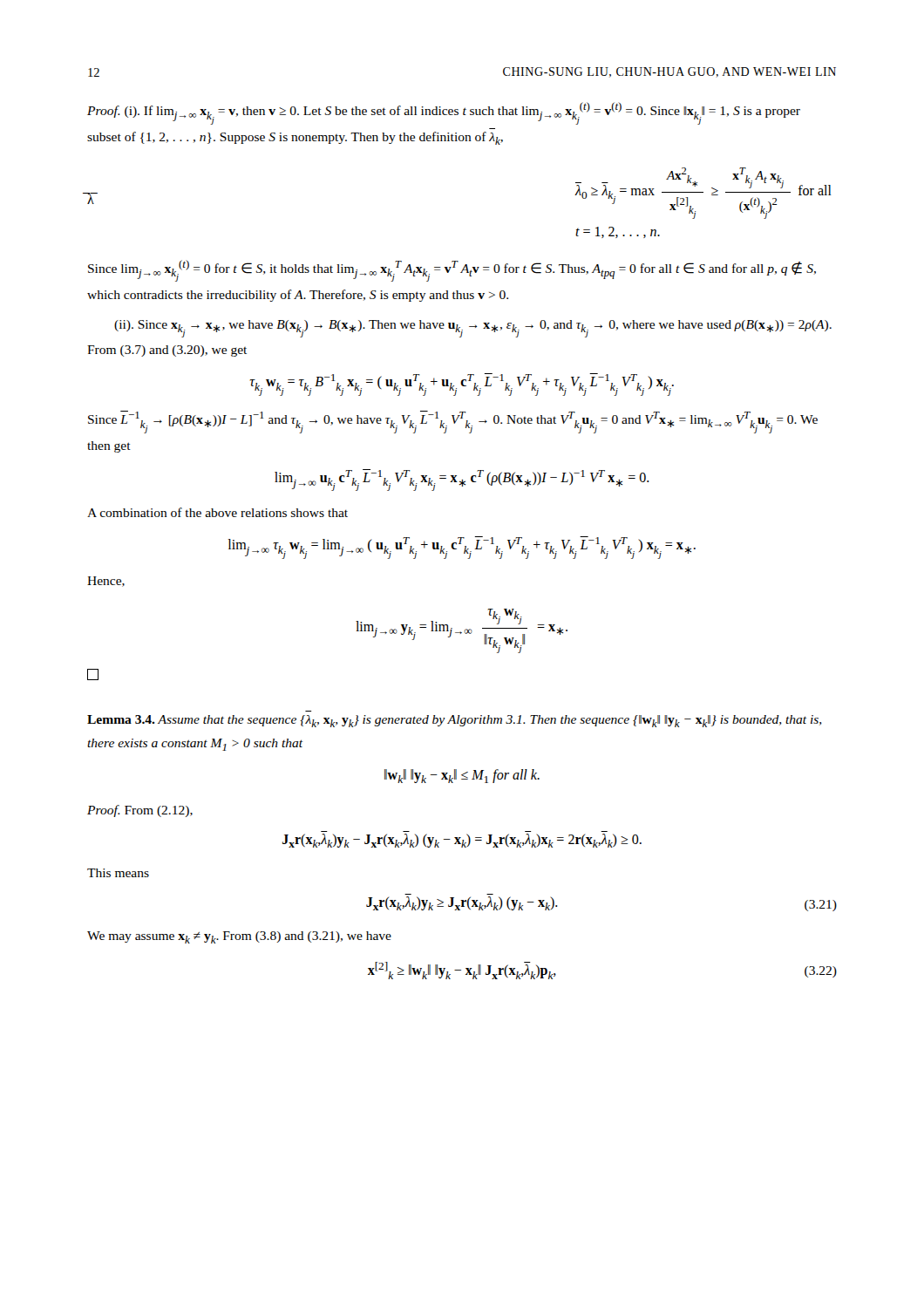The height and width of the screenshot is (1308, 924).
Task: Point to the block beginning "Since L−1kj → [ρ(B(x∗))I − L]−1"
Action: pos(462,431)
